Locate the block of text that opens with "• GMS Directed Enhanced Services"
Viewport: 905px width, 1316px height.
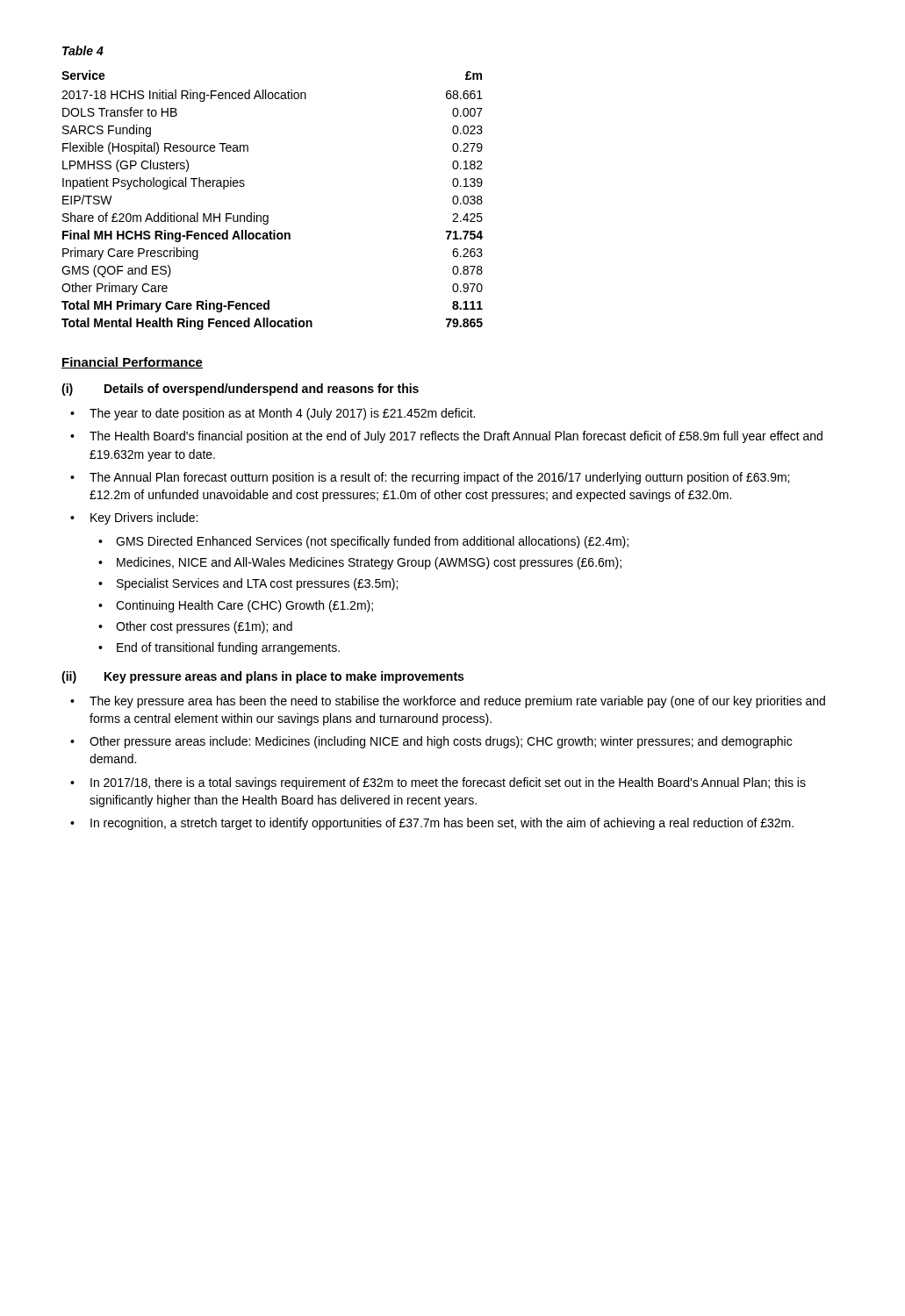(364, 541)
